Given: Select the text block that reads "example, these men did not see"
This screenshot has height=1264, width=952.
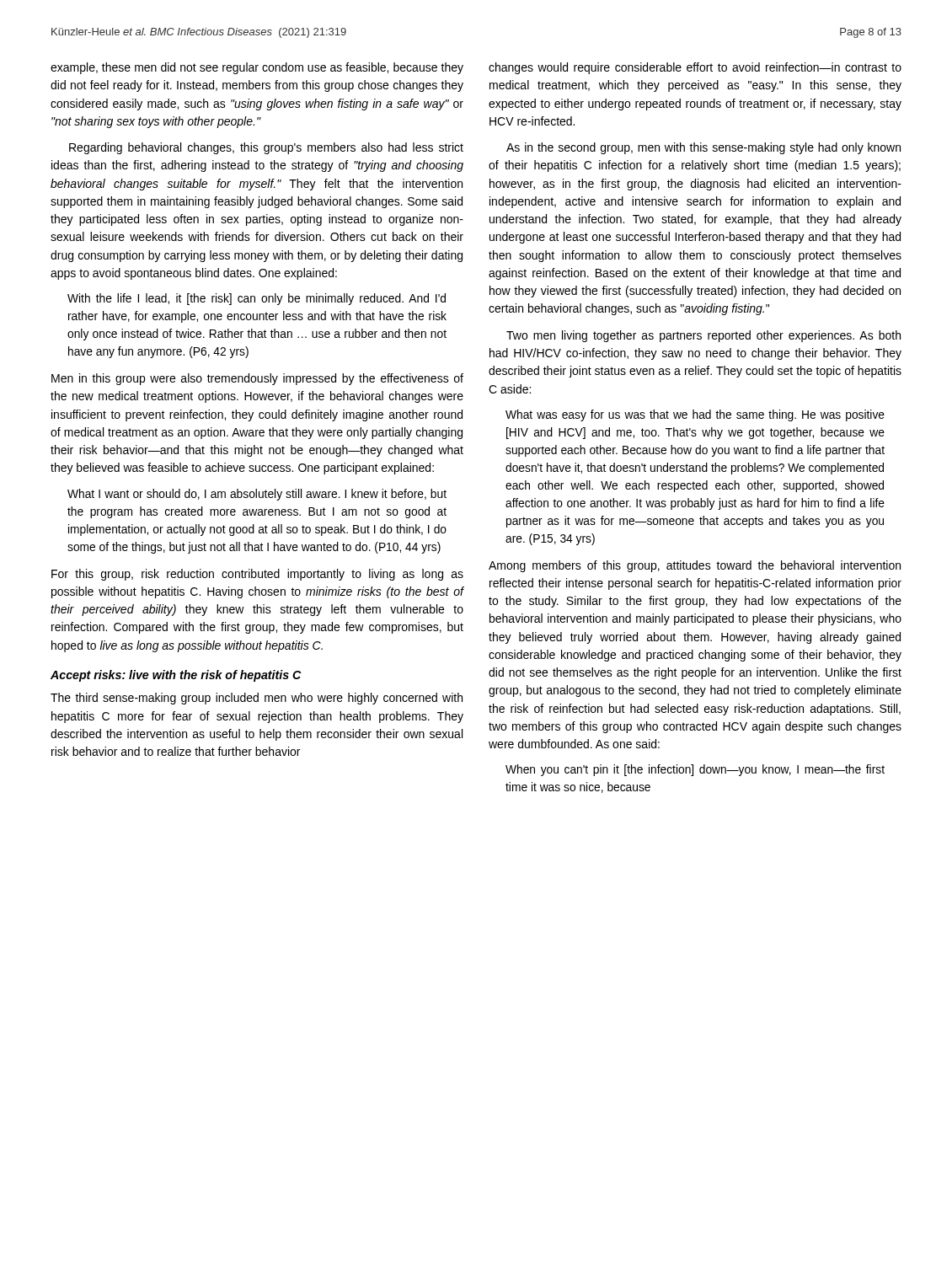Looking at the screenshot, I should [x=257, y=171].
